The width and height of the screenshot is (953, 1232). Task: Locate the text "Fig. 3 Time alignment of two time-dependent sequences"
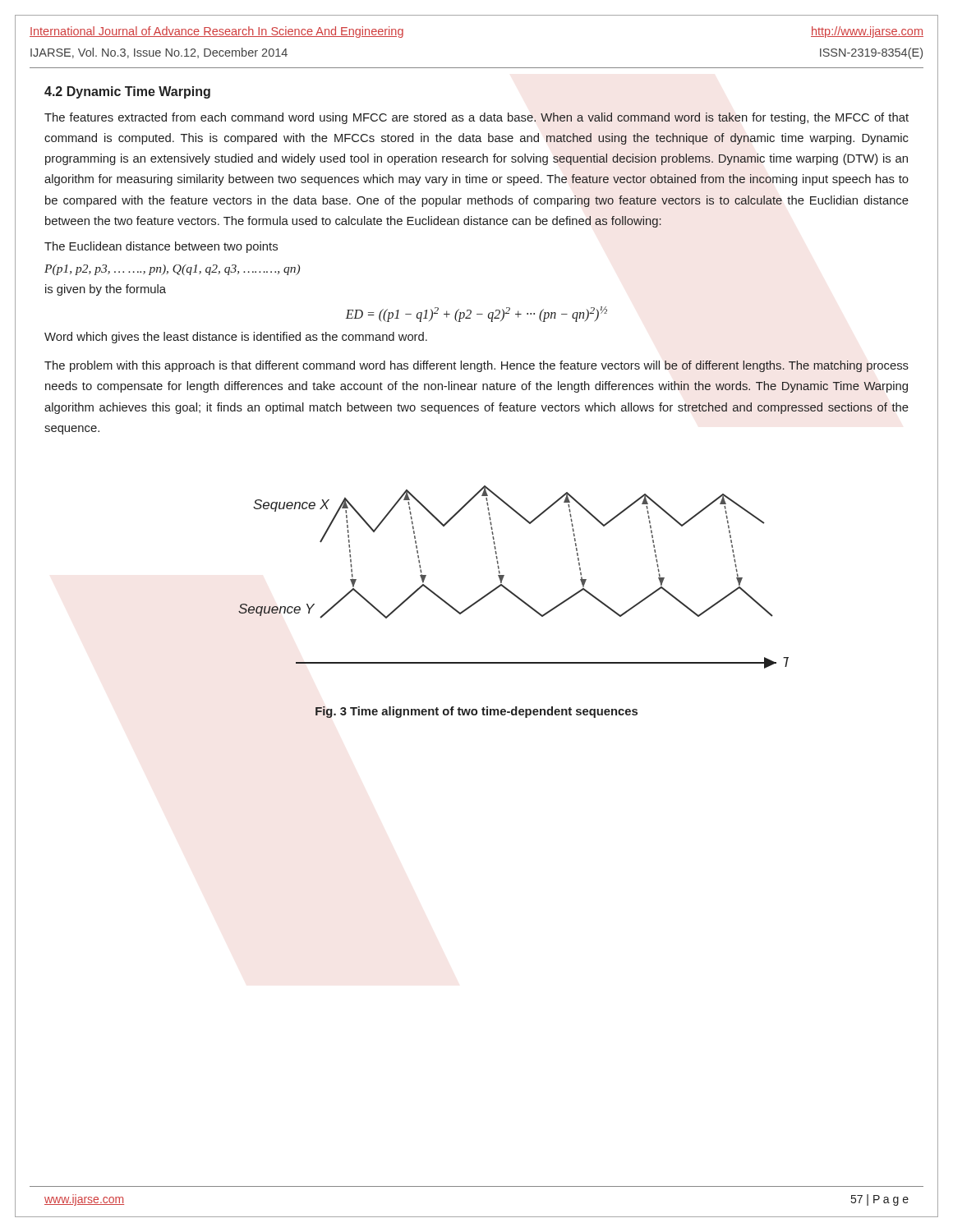(476, 711)
